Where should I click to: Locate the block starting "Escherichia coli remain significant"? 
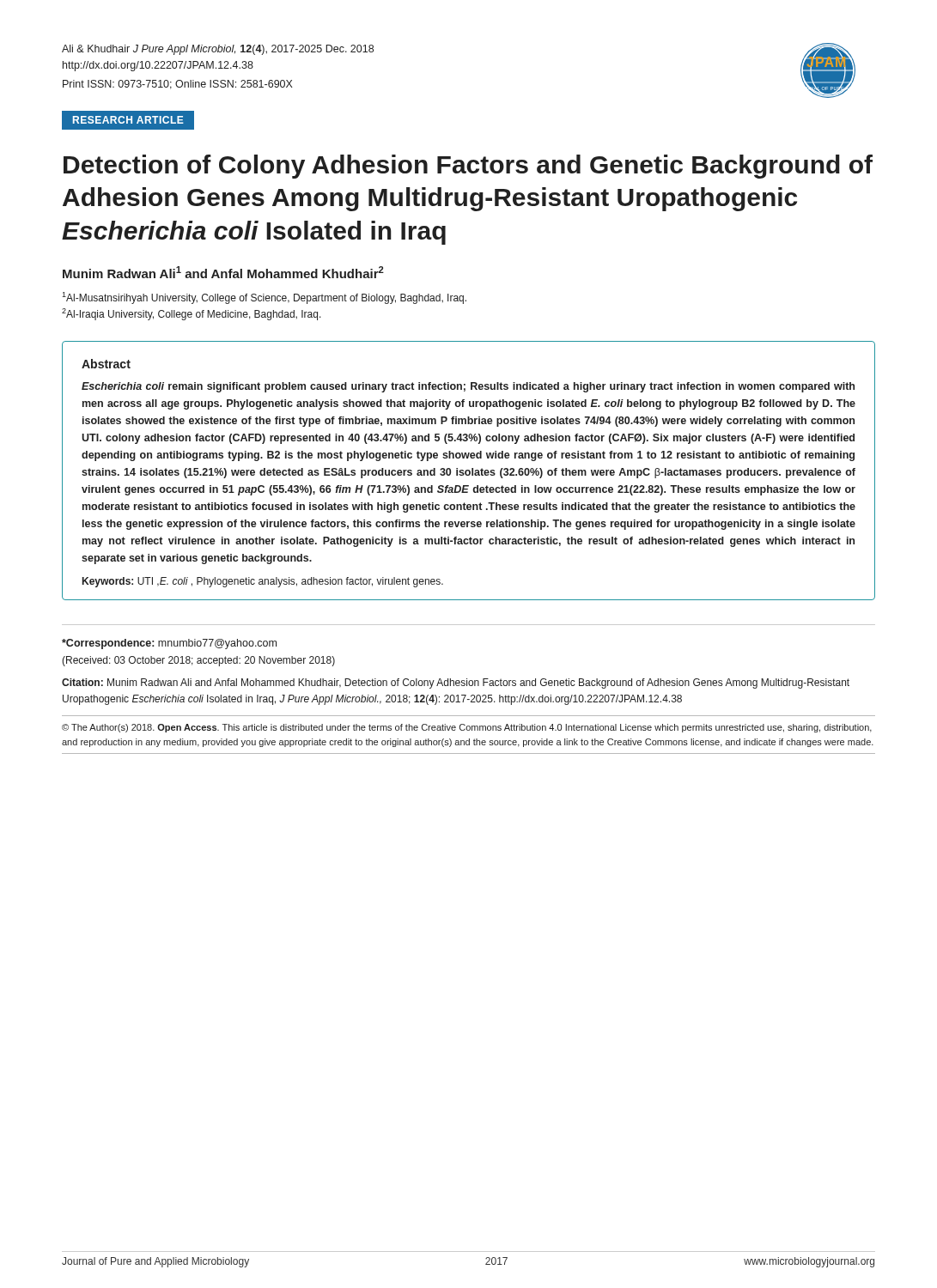tap(468, 472)
